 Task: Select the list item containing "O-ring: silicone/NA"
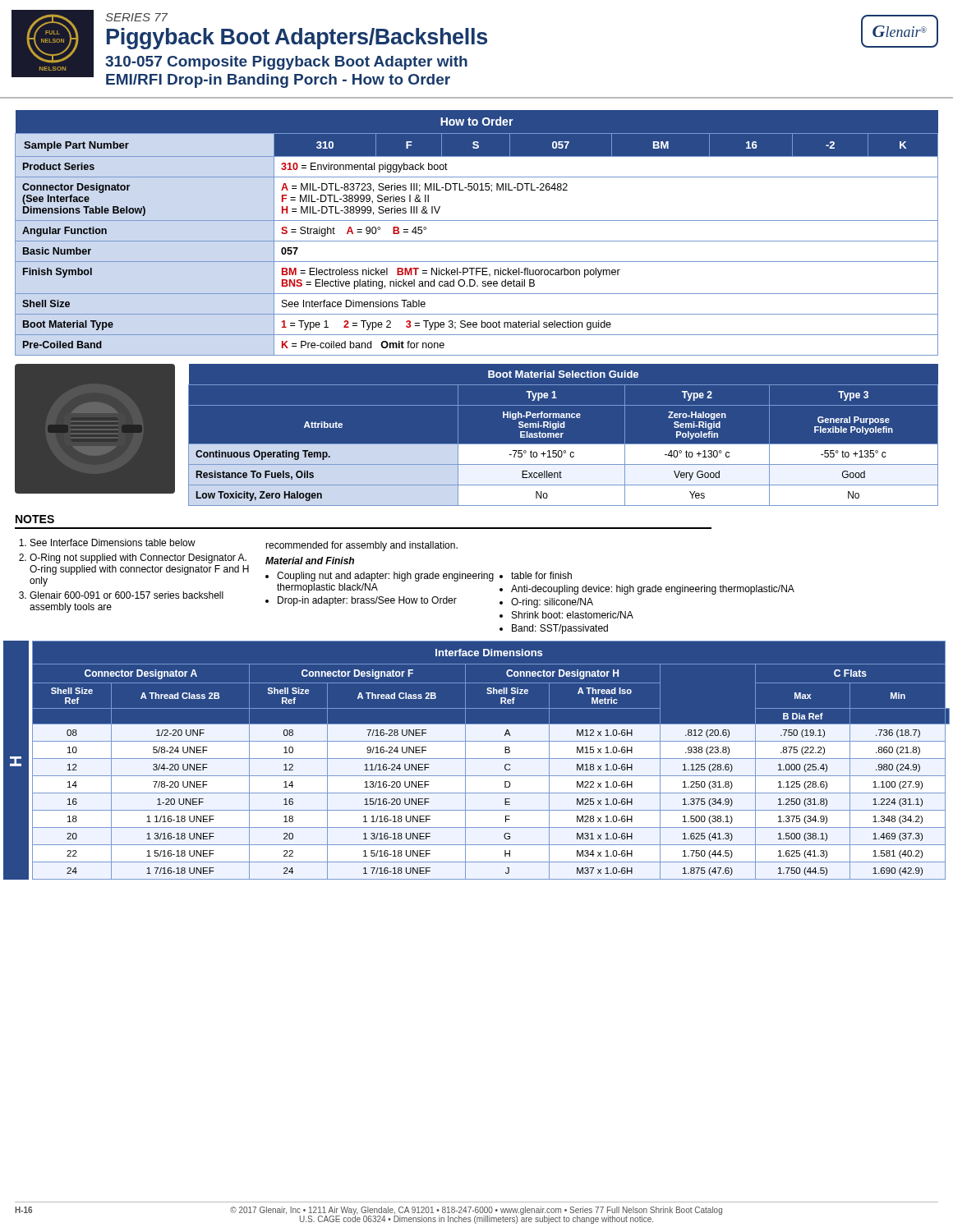pyautogui.click(x=552, y=602)
